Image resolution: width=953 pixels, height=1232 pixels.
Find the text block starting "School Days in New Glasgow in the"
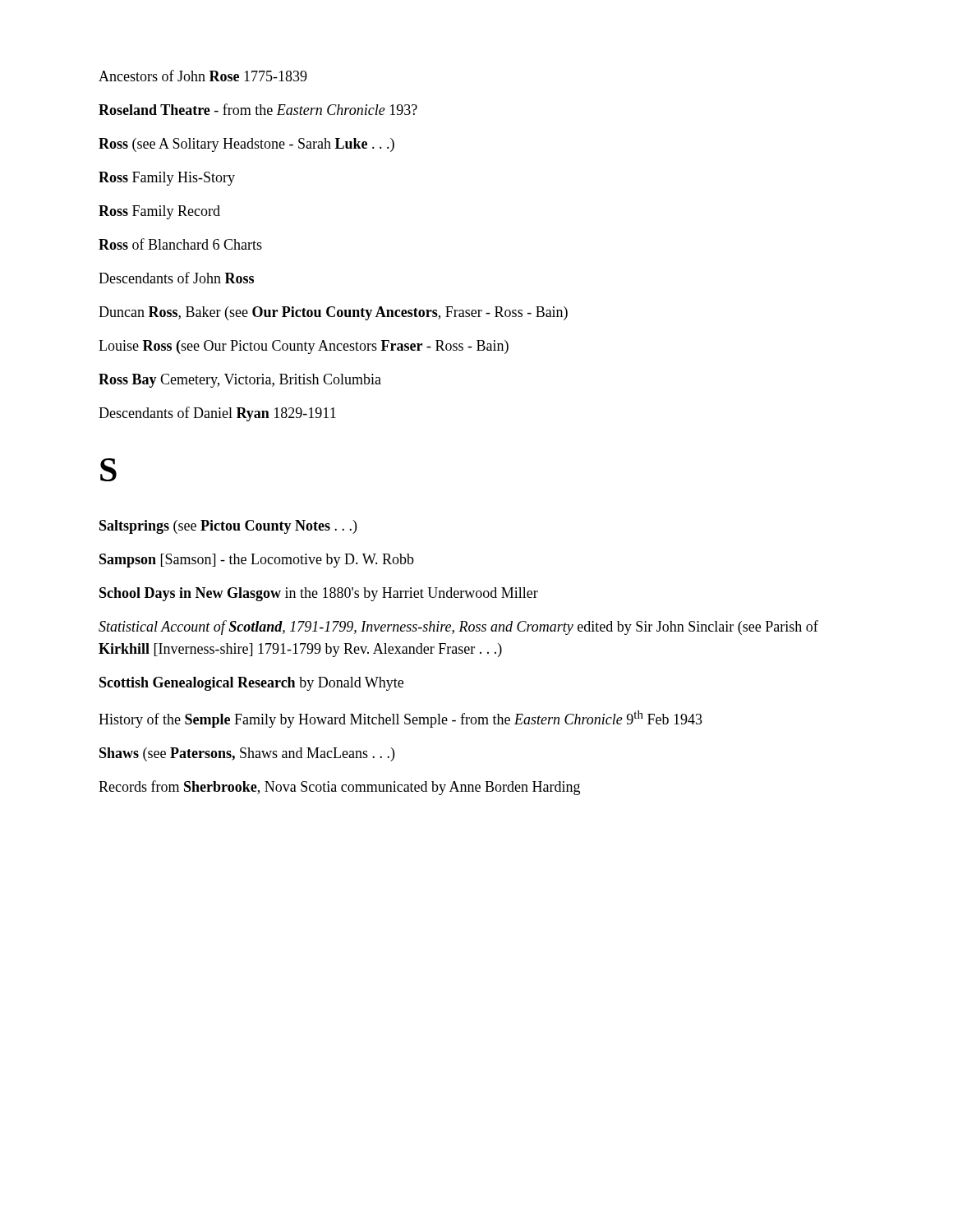pyautogui.click(x=318, y=593)
